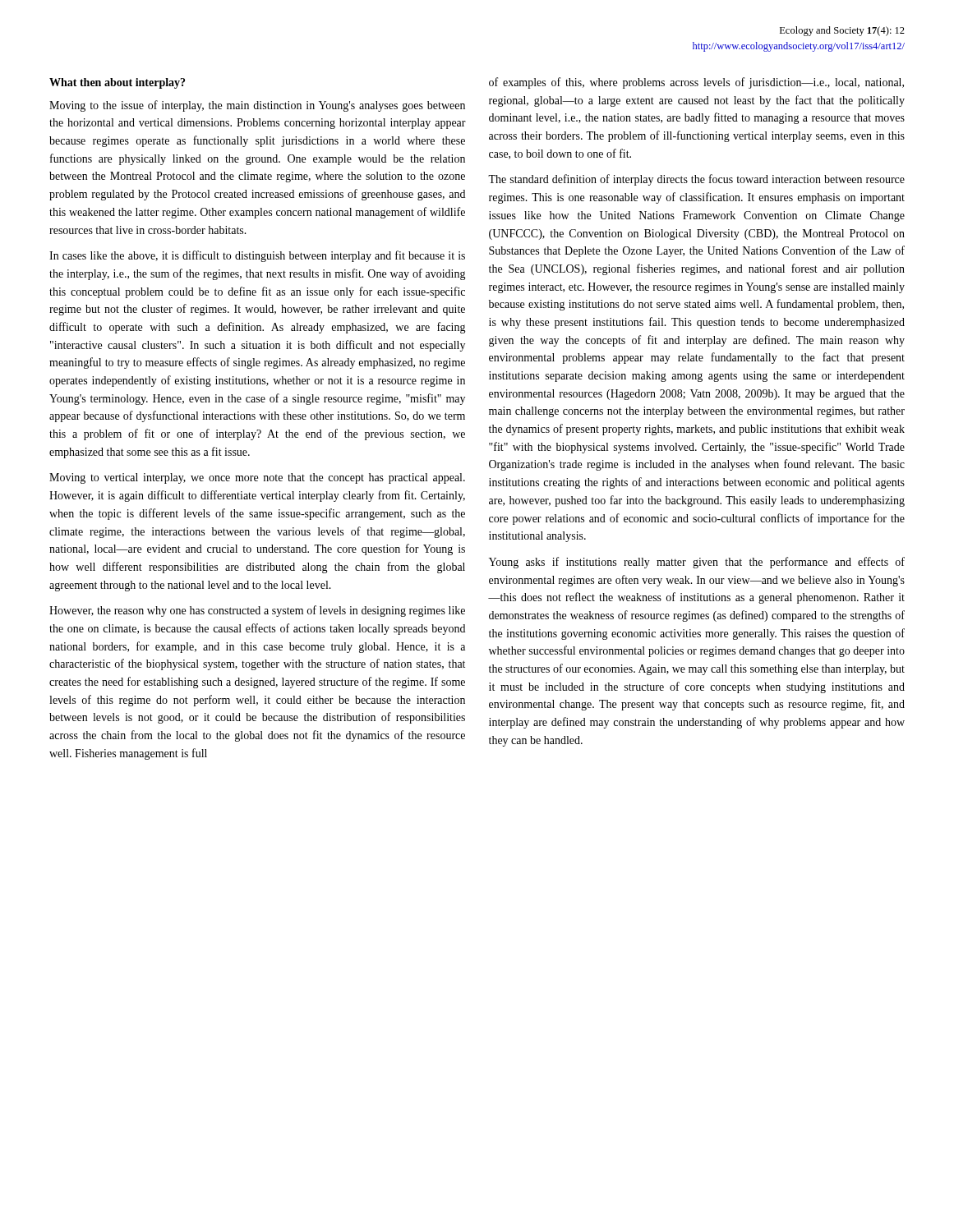
Task: Find the text block that reads "However, the reason"
Action: 257,682
